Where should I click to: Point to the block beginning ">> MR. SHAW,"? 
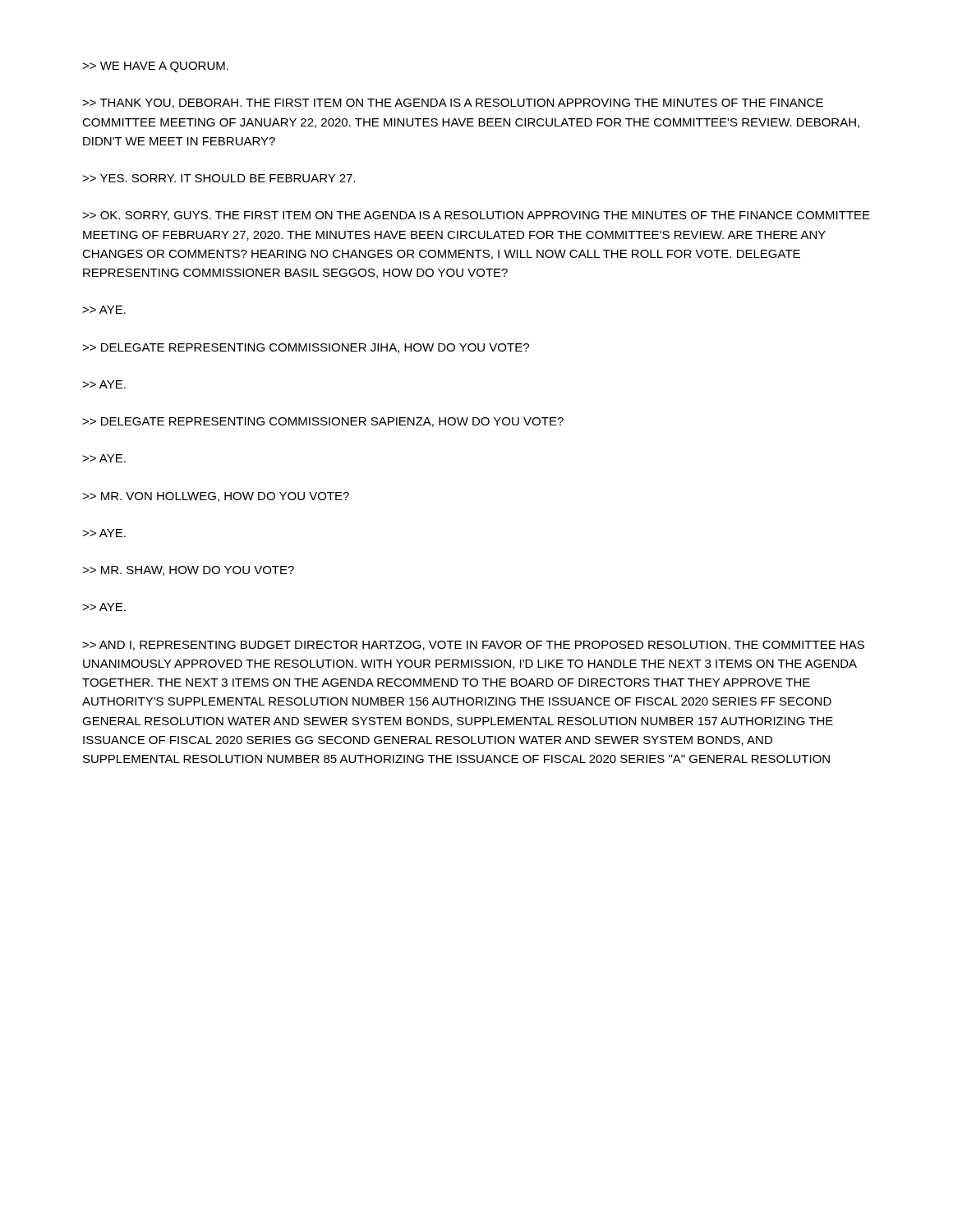pos(188,570)
